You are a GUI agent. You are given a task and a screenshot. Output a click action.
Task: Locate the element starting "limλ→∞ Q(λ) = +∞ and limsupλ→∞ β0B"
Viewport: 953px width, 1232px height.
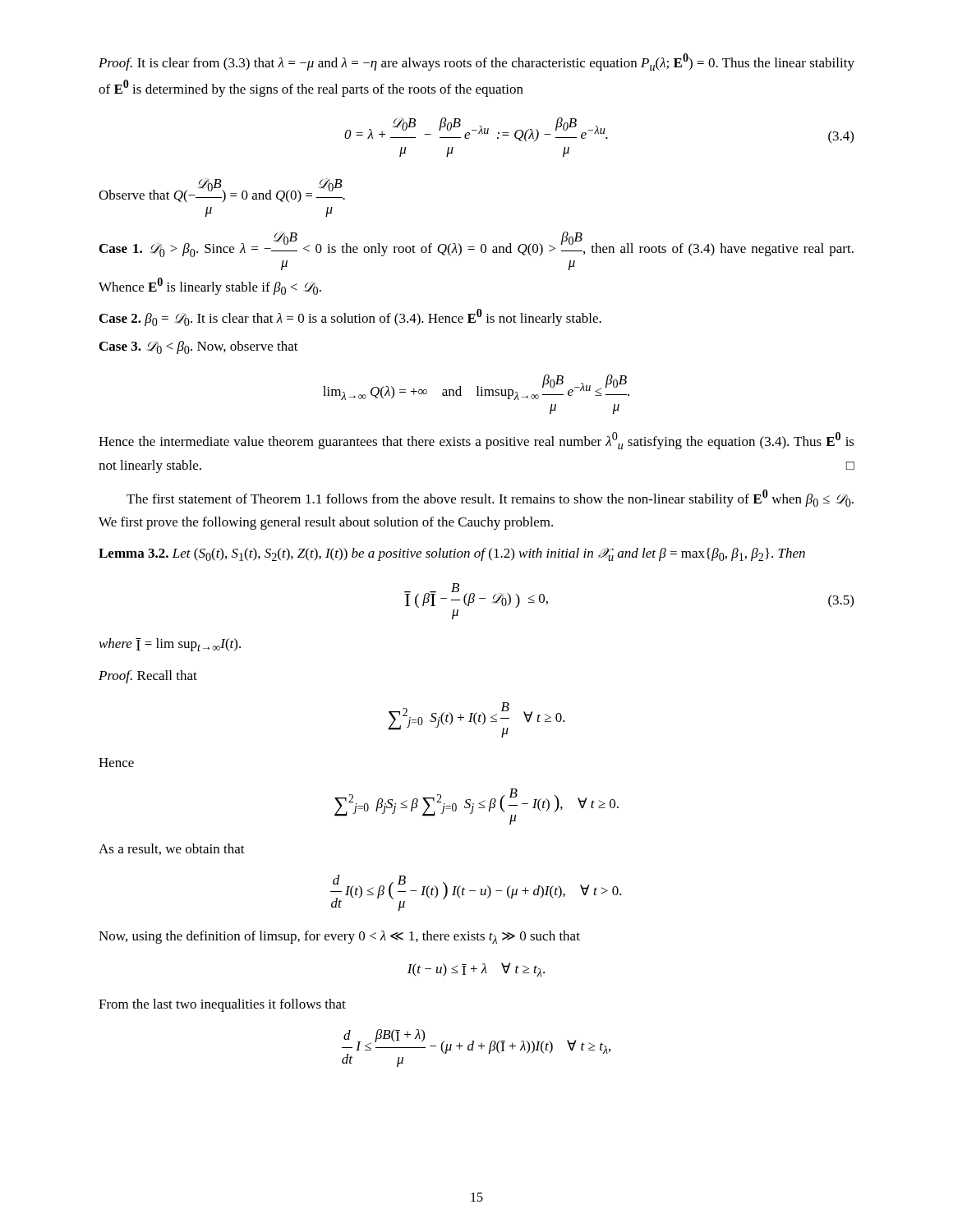point(476,393)
